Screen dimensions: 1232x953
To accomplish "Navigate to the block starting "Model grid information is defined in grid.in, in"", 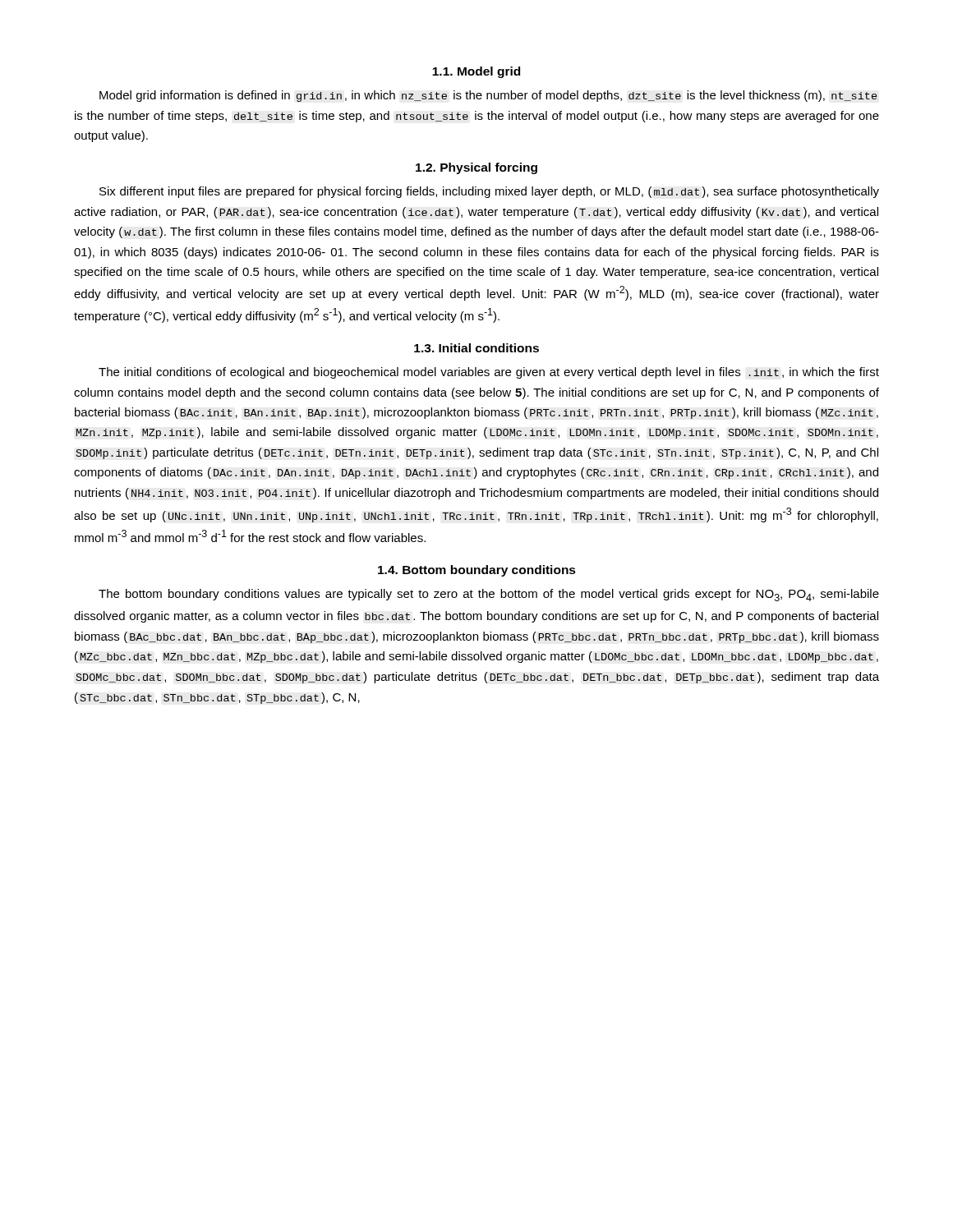I will [476, 115].
